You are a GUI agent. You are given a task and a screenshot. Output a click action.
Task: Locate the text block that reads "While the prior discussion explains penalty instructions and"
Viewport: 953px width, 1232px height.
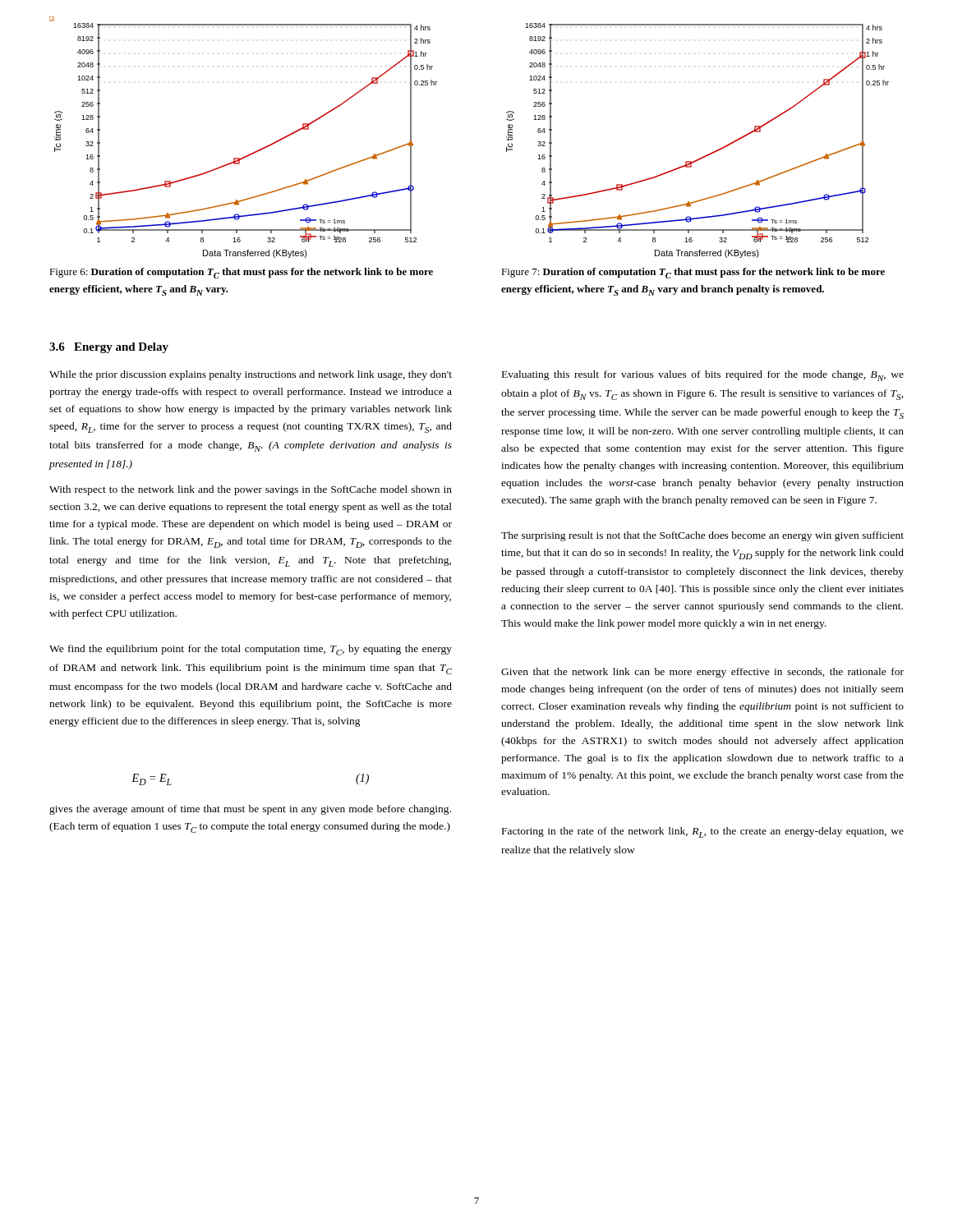coord(251,419)
